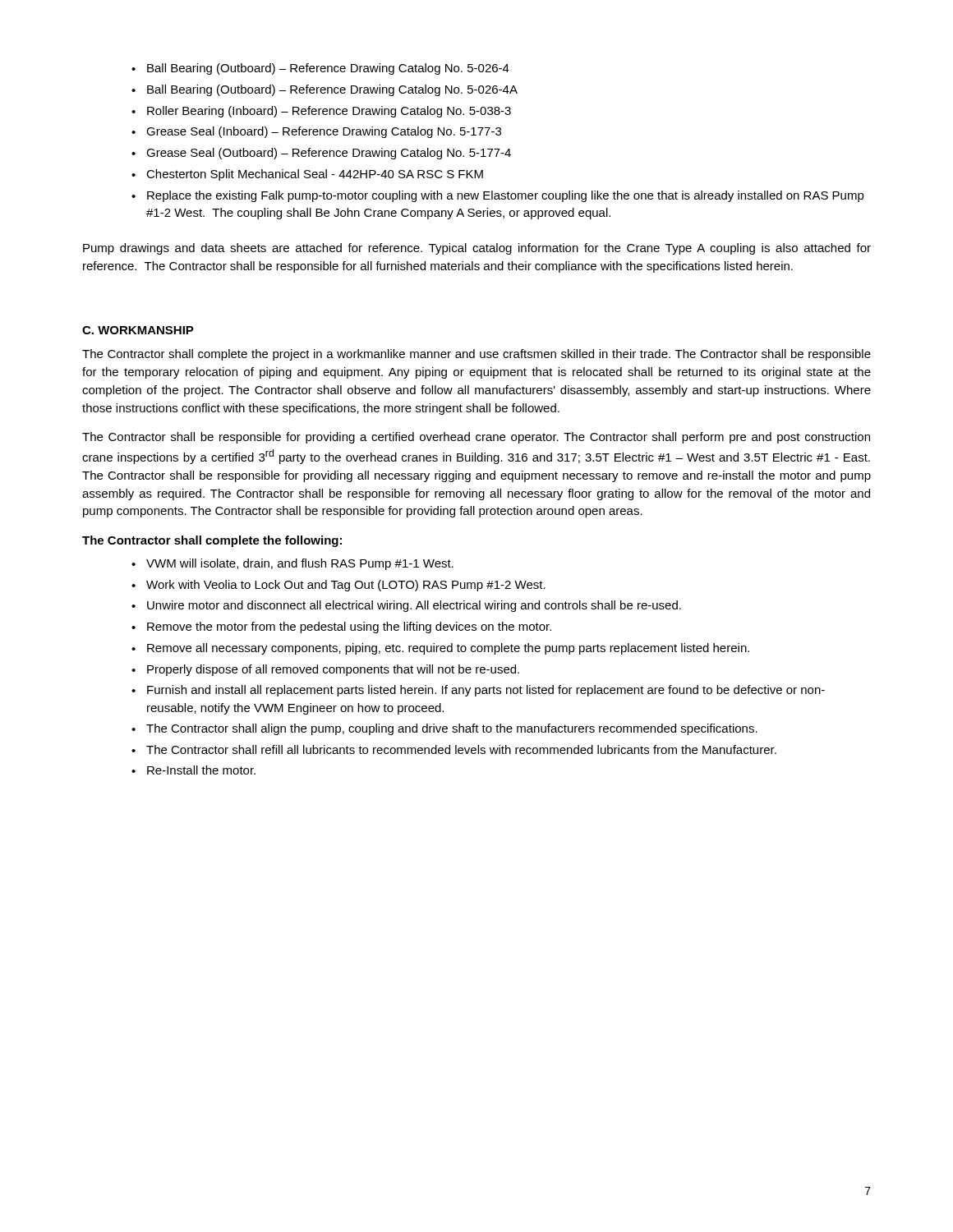Point to the block starting "• Work with Veolia to Lock"
The height and width of the screenshot is (1232, 953).
pos(501,585)
